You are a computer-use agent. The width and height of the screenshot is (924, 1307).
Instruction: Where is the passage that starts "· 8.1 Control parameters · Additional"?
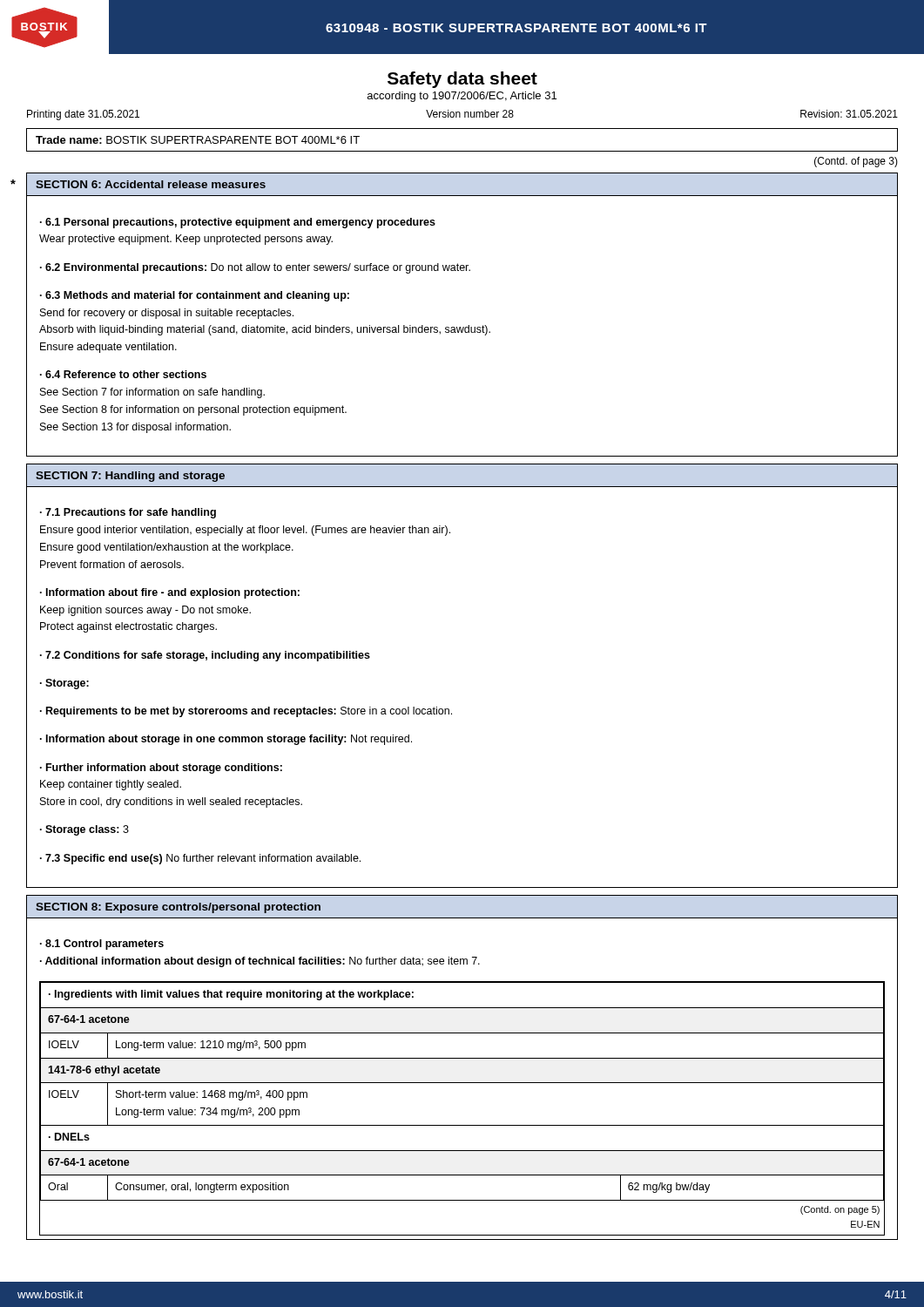[260, 952]
